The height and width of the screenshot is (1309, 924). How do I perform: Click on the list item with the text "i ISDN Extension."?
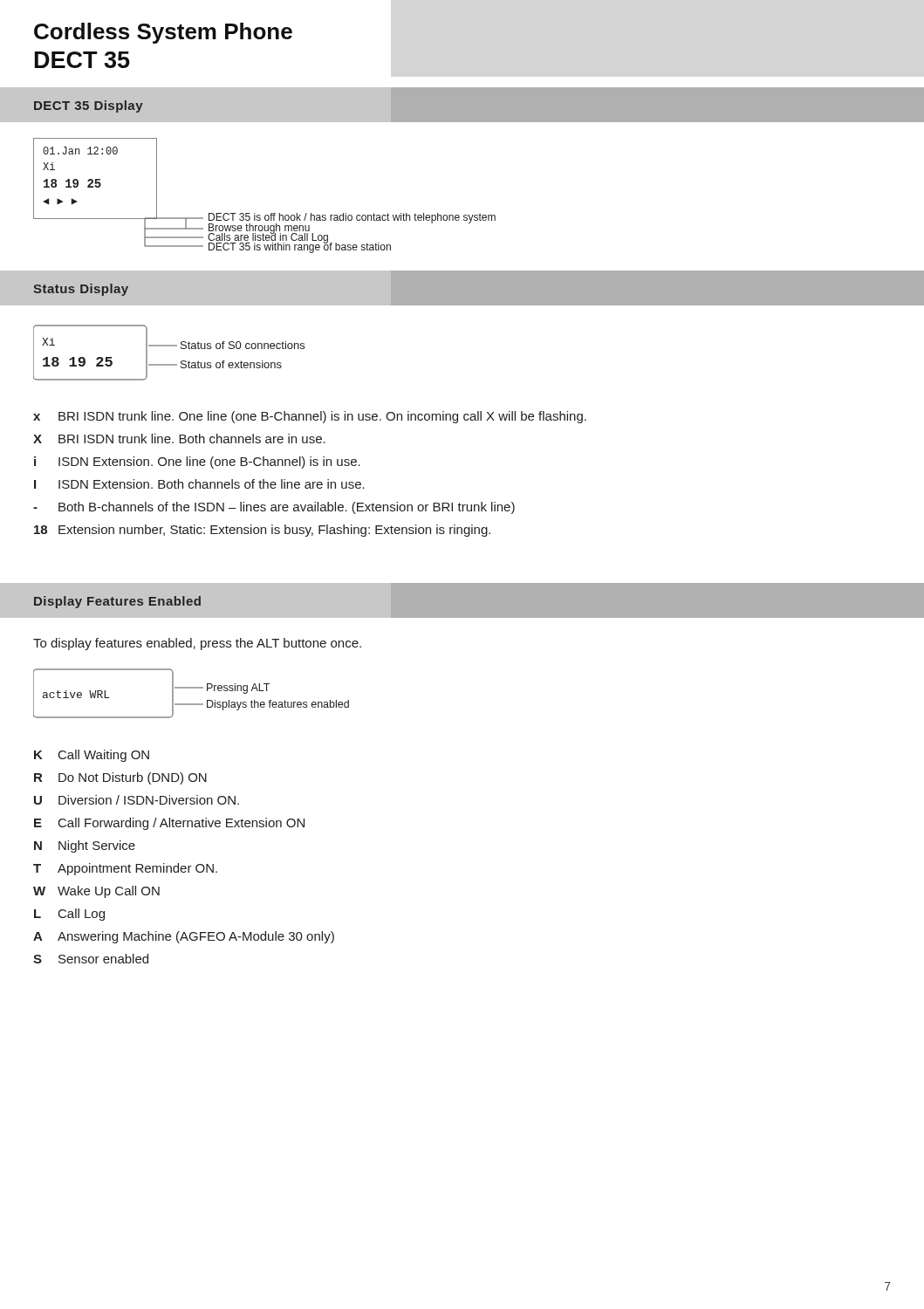pos(197,461)
